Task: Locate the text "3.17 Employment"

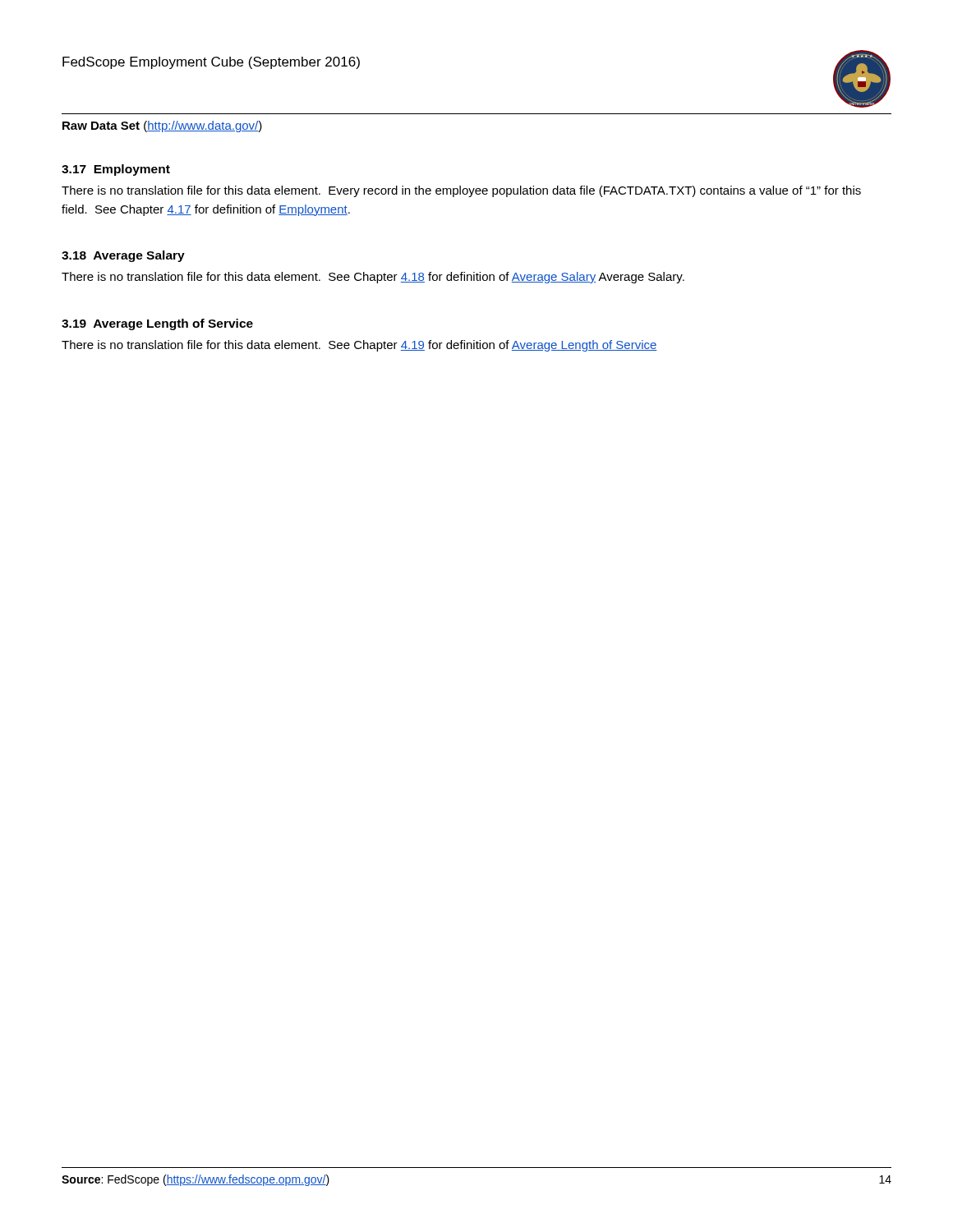Action: point(116,170)
